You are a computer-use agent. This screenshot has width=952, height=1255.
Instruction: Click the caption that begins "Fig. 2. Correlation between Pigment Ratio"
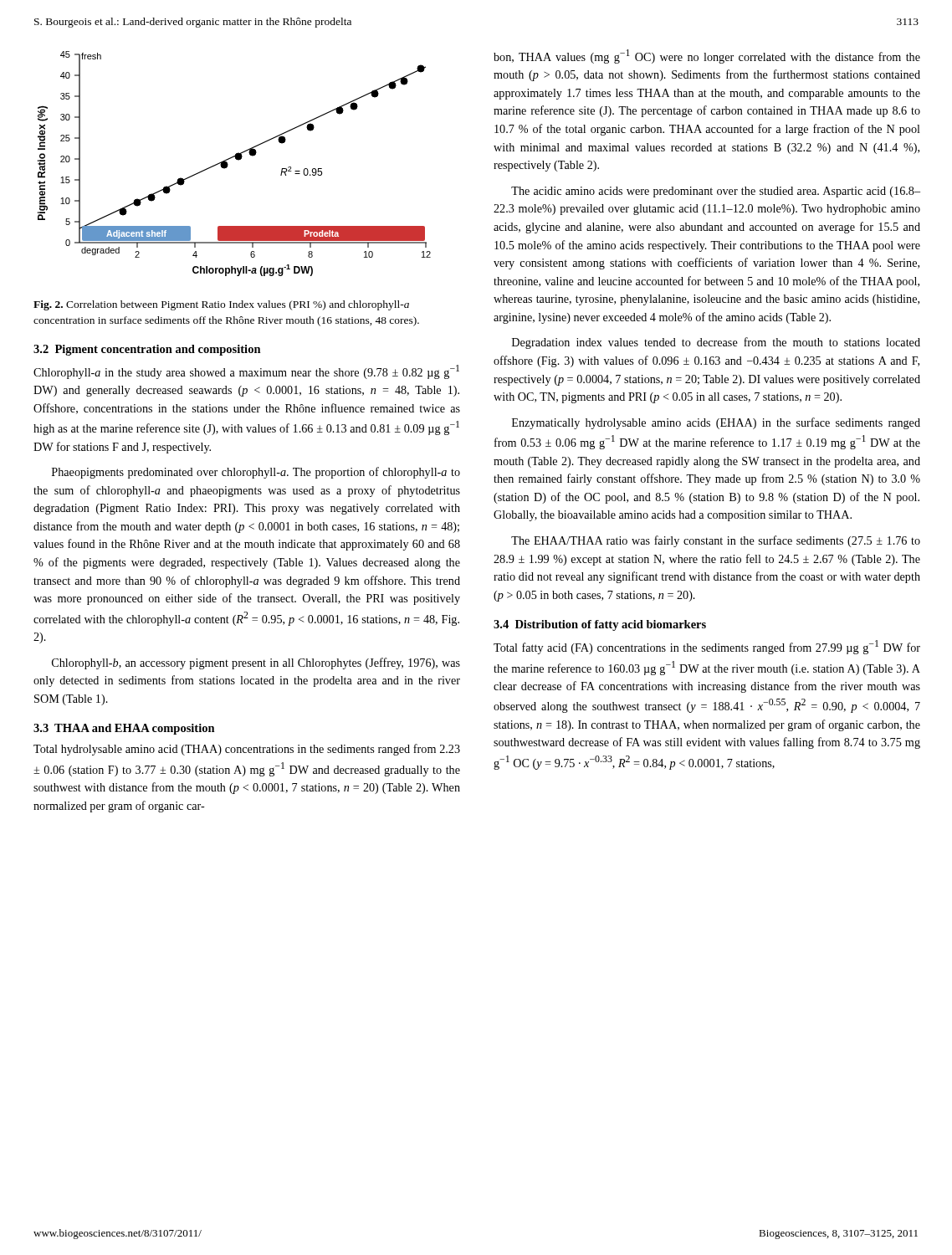pyautogui.click(x=227, y=312)
